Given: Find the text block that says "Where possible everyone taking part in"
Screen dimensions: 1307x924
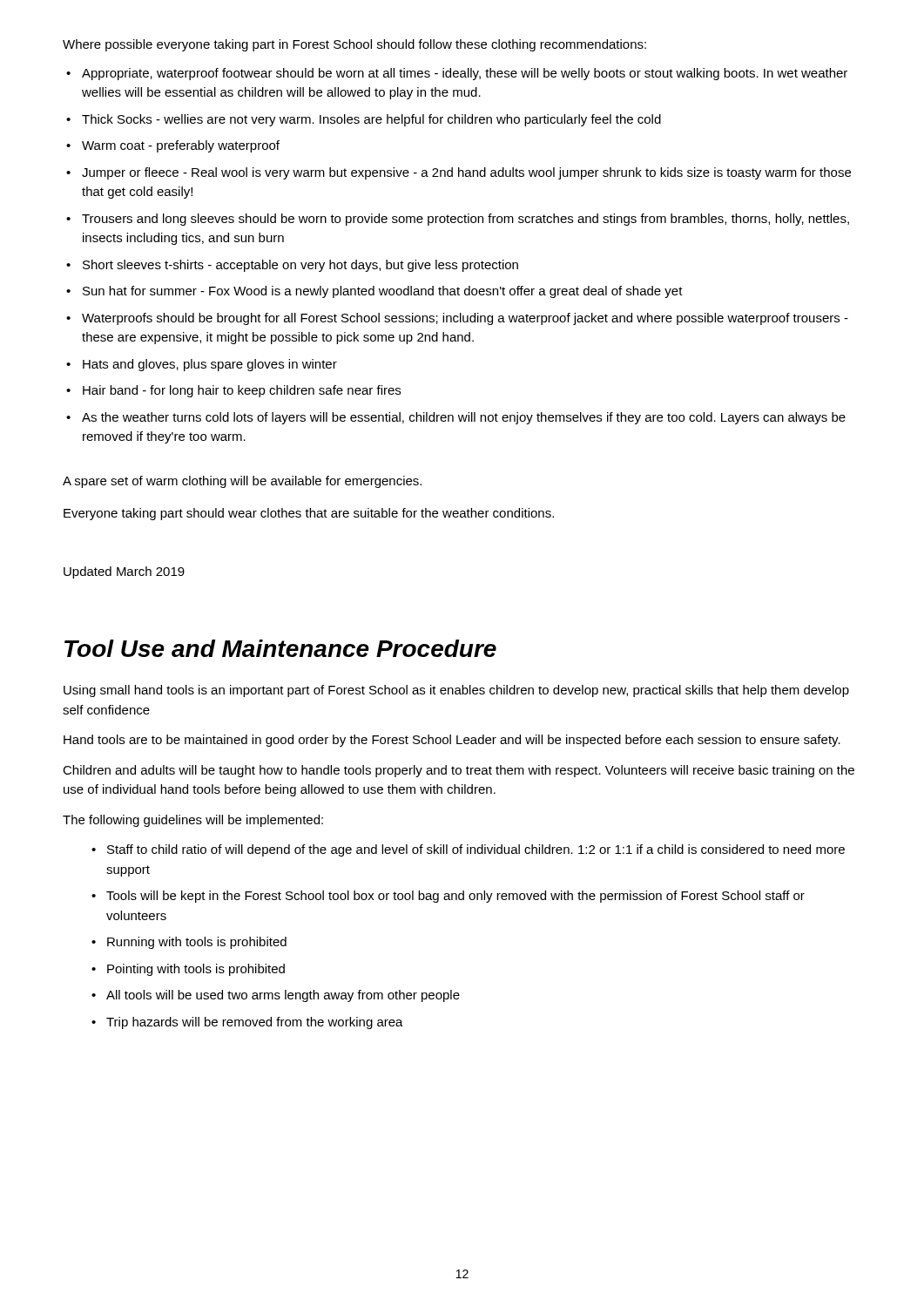Looking at the screenshot, I should pos(462,45).
